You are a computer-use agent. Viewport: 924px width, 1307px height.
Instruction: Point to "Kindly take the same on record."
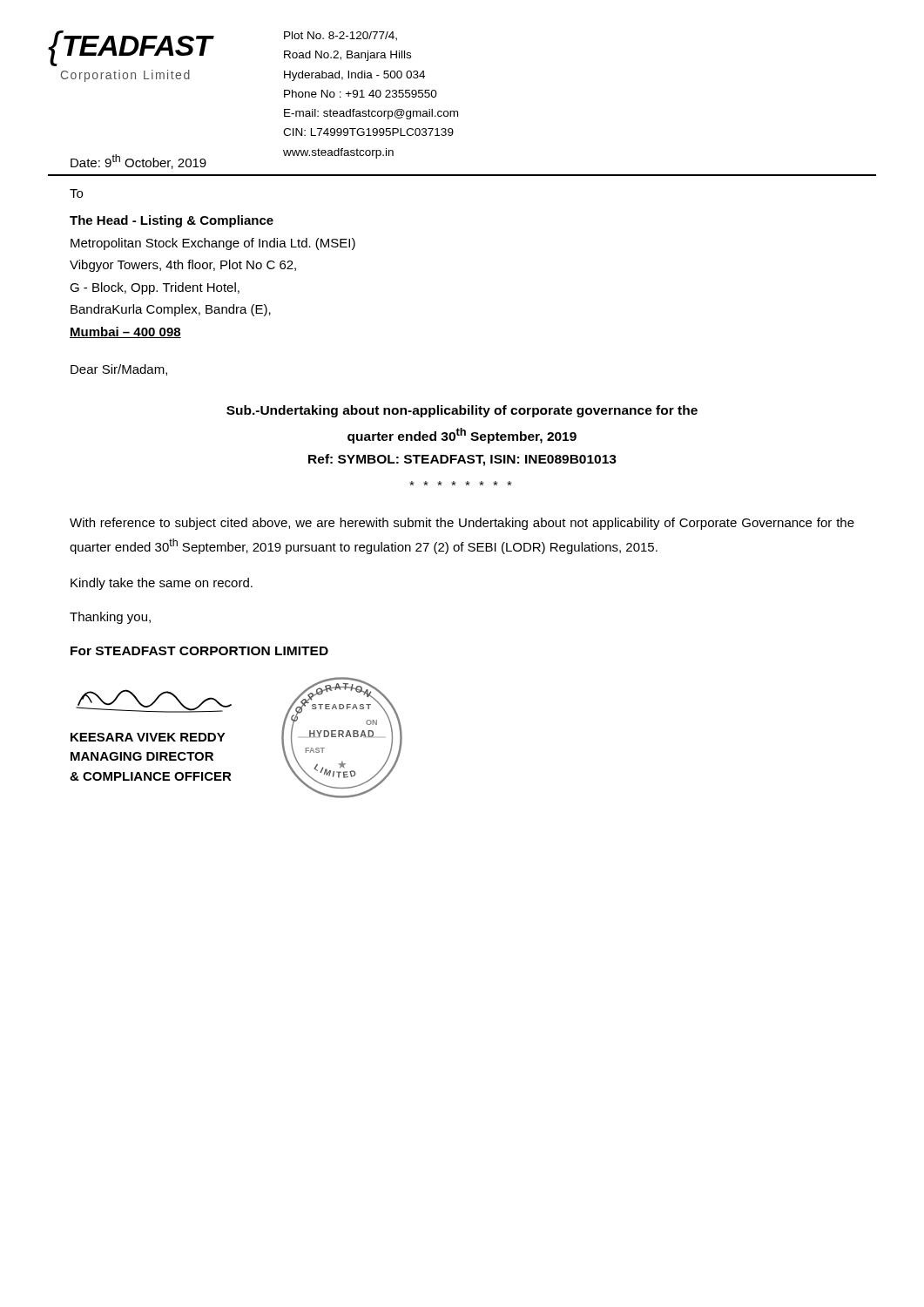[162, 582]
